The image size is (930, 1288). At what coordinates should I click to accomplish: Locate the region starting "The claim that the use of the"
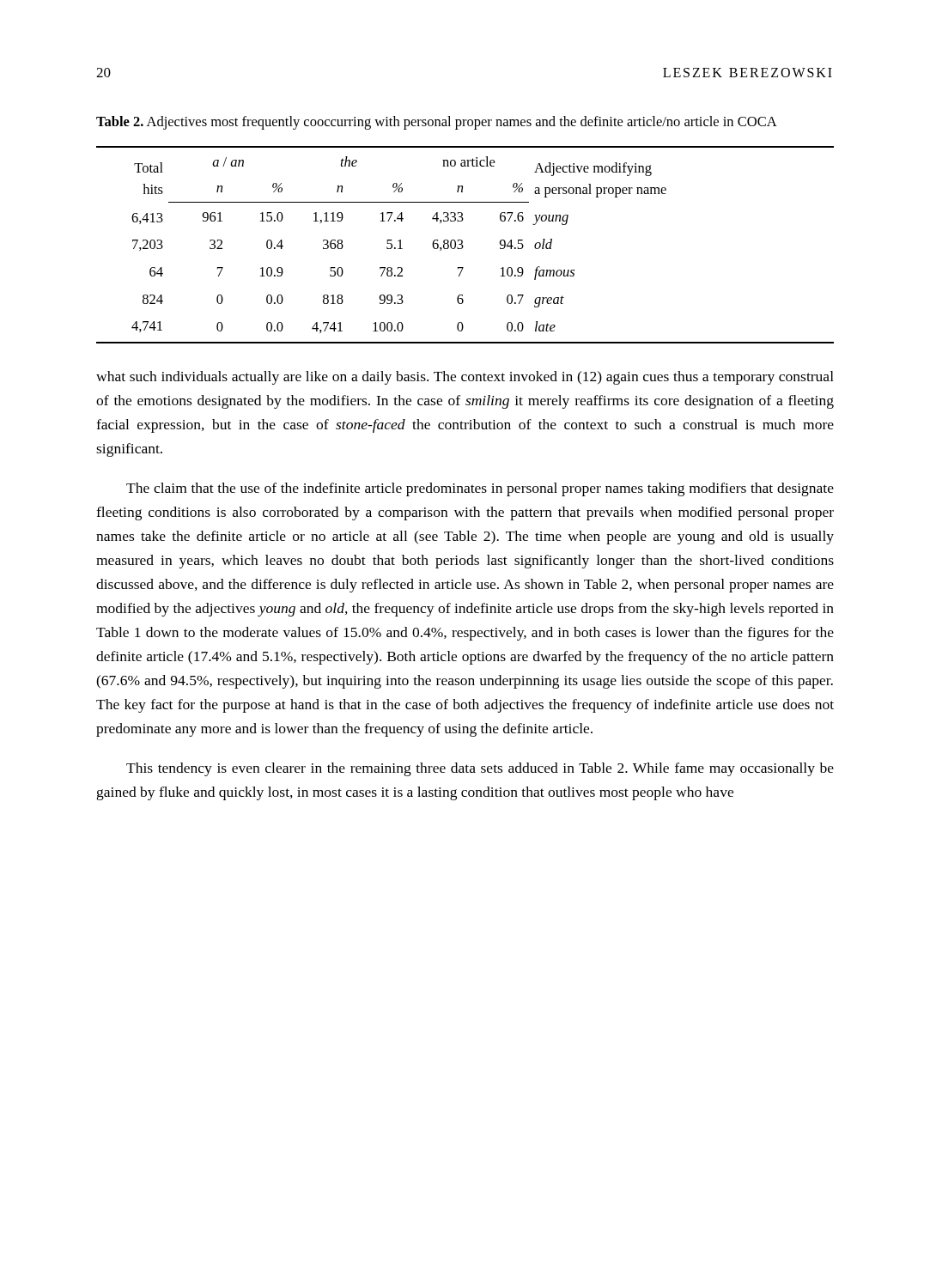click(x=465, y=608)
